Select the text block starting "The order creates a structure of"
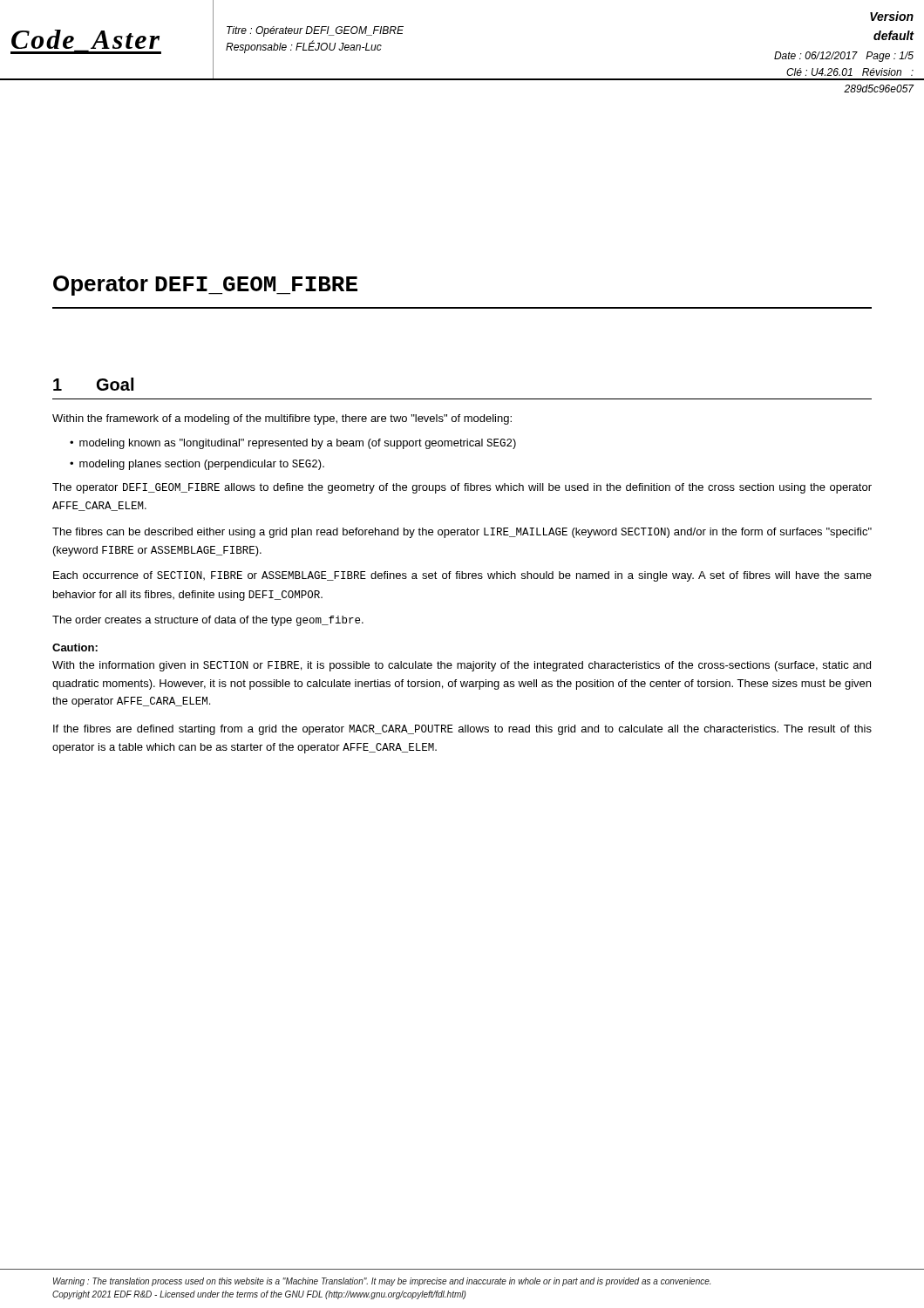 click(208, 620)
